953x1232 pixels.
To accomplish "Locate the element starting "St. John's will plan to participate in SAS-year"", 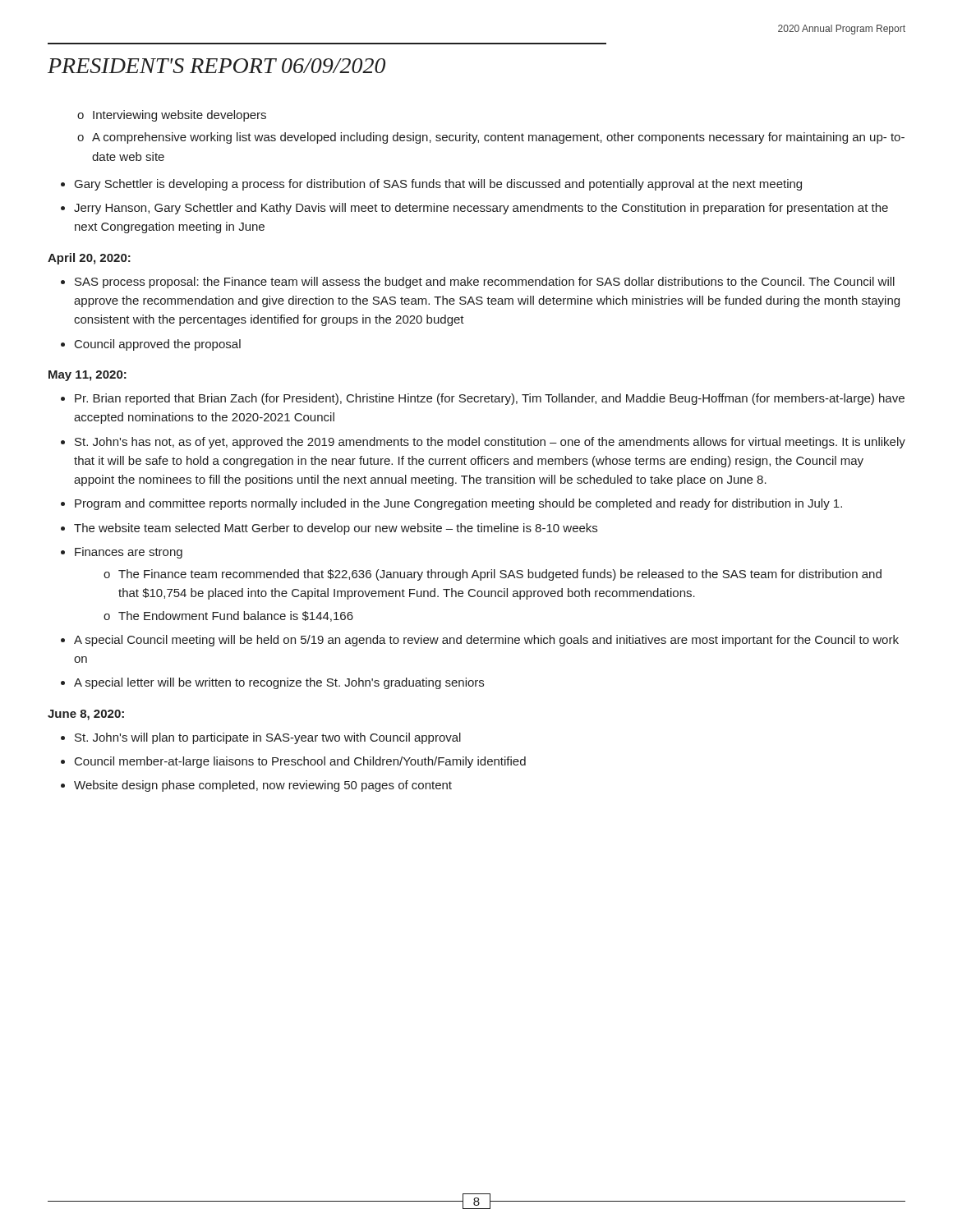I will tap(268, 737).
